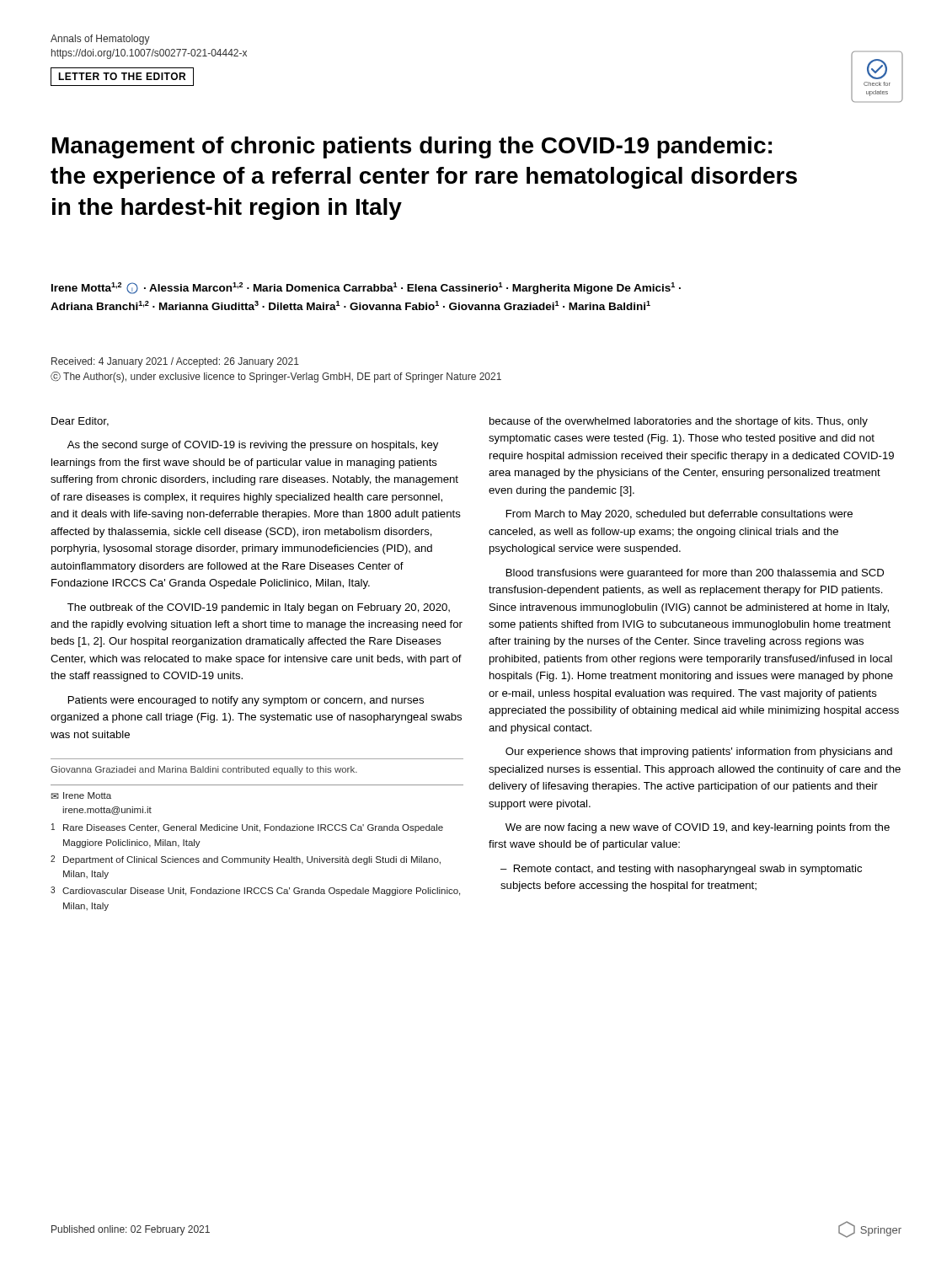
Task: Select the text block starting "From March to May 2020, scheduled but deferrable"
Action: coord(671,531)
